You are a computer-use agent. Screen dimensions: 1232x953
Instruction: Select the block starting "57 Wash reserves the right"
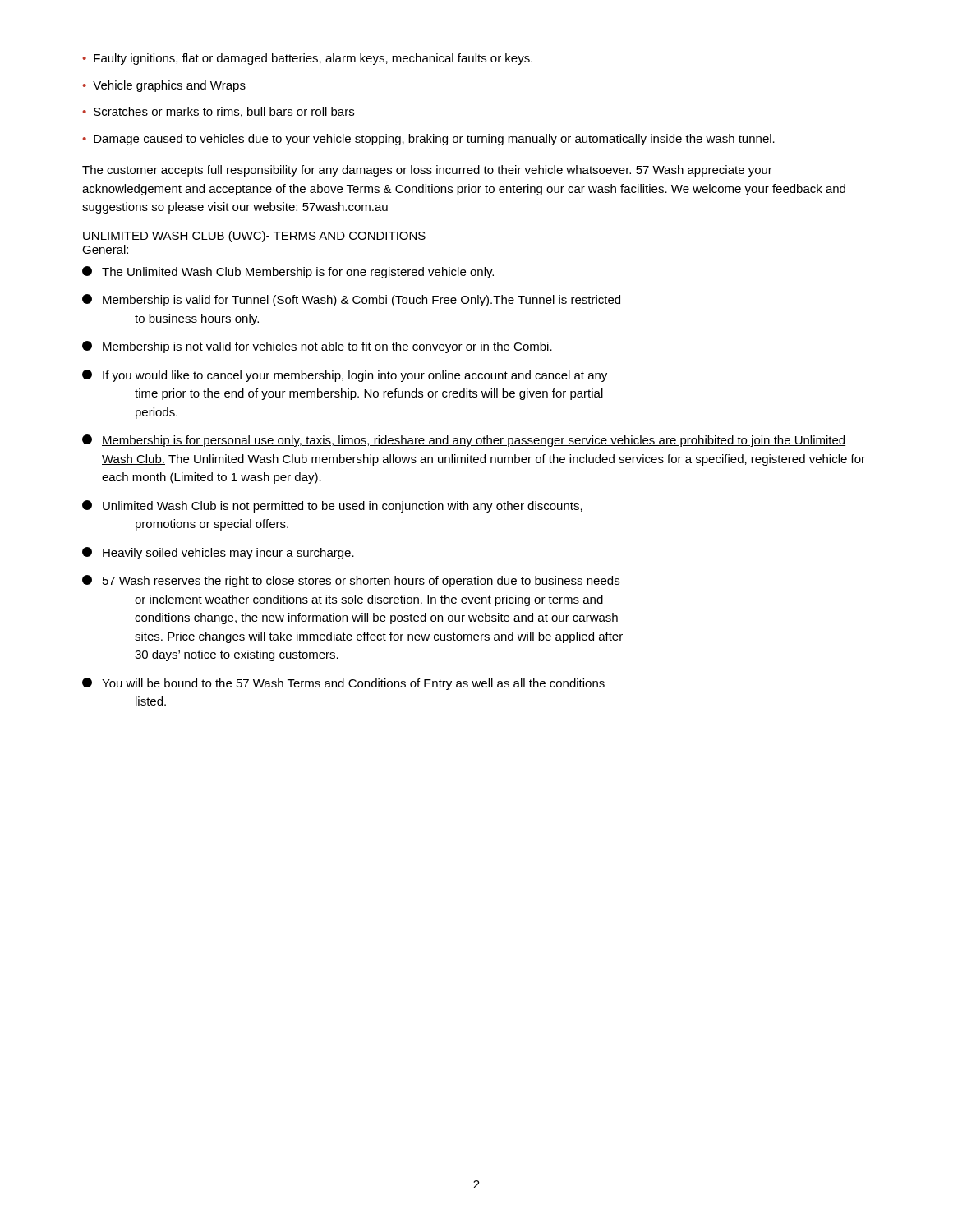click(x=476, y=618)
